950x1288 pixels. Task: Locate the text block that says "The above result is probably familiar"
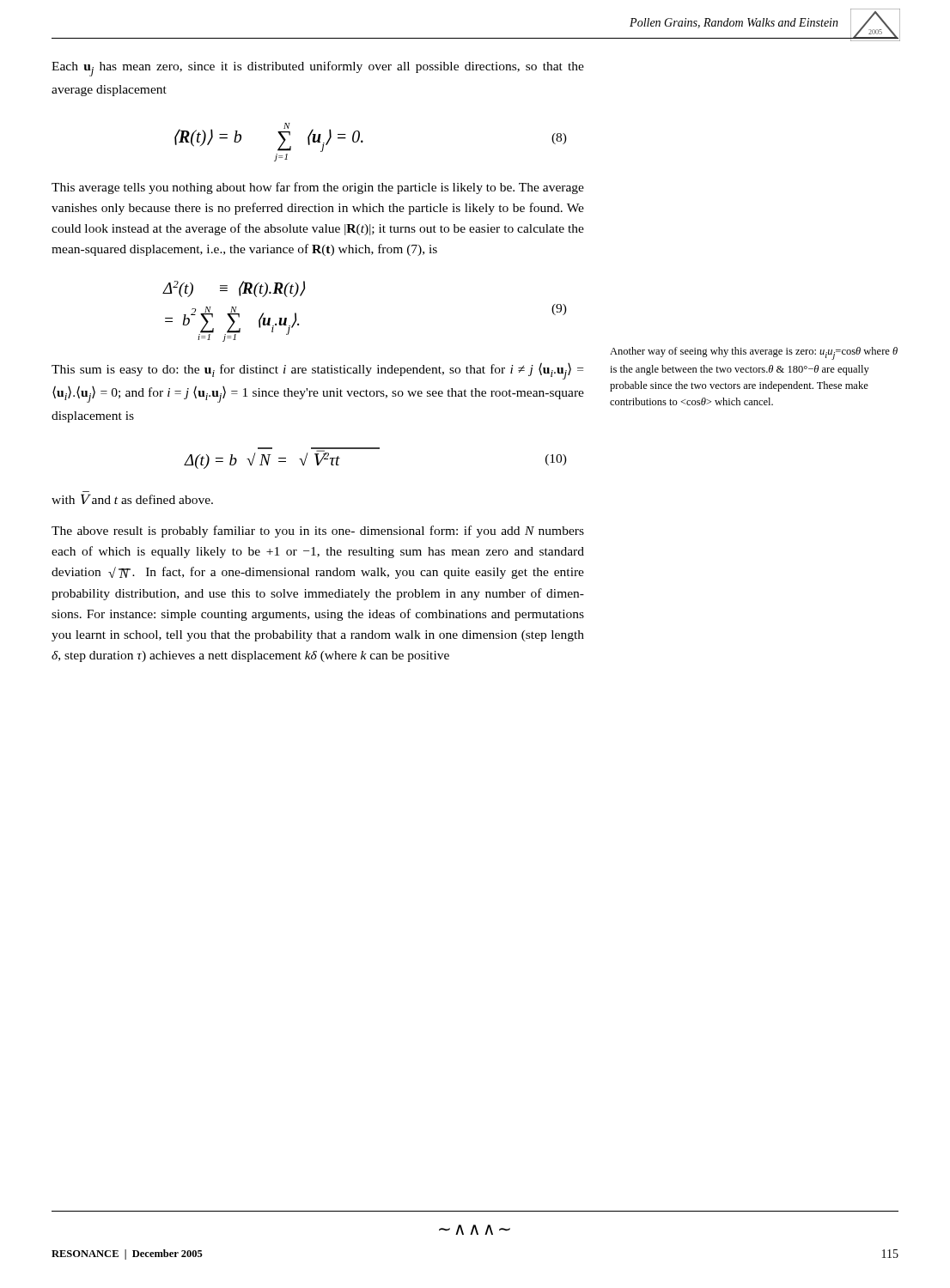coord(318,593)
